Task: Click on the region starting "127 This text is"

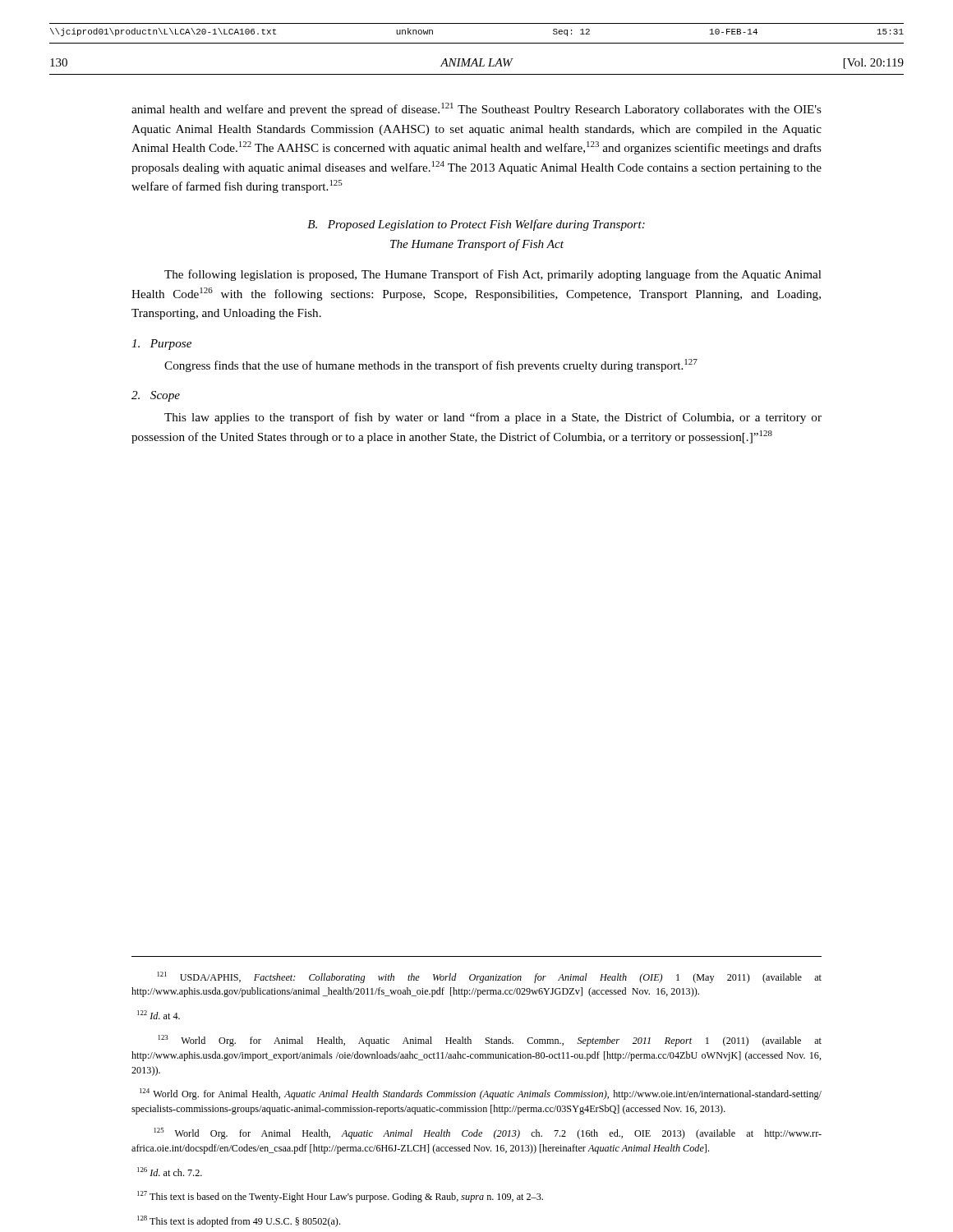Action: [x=338, y=1197]
